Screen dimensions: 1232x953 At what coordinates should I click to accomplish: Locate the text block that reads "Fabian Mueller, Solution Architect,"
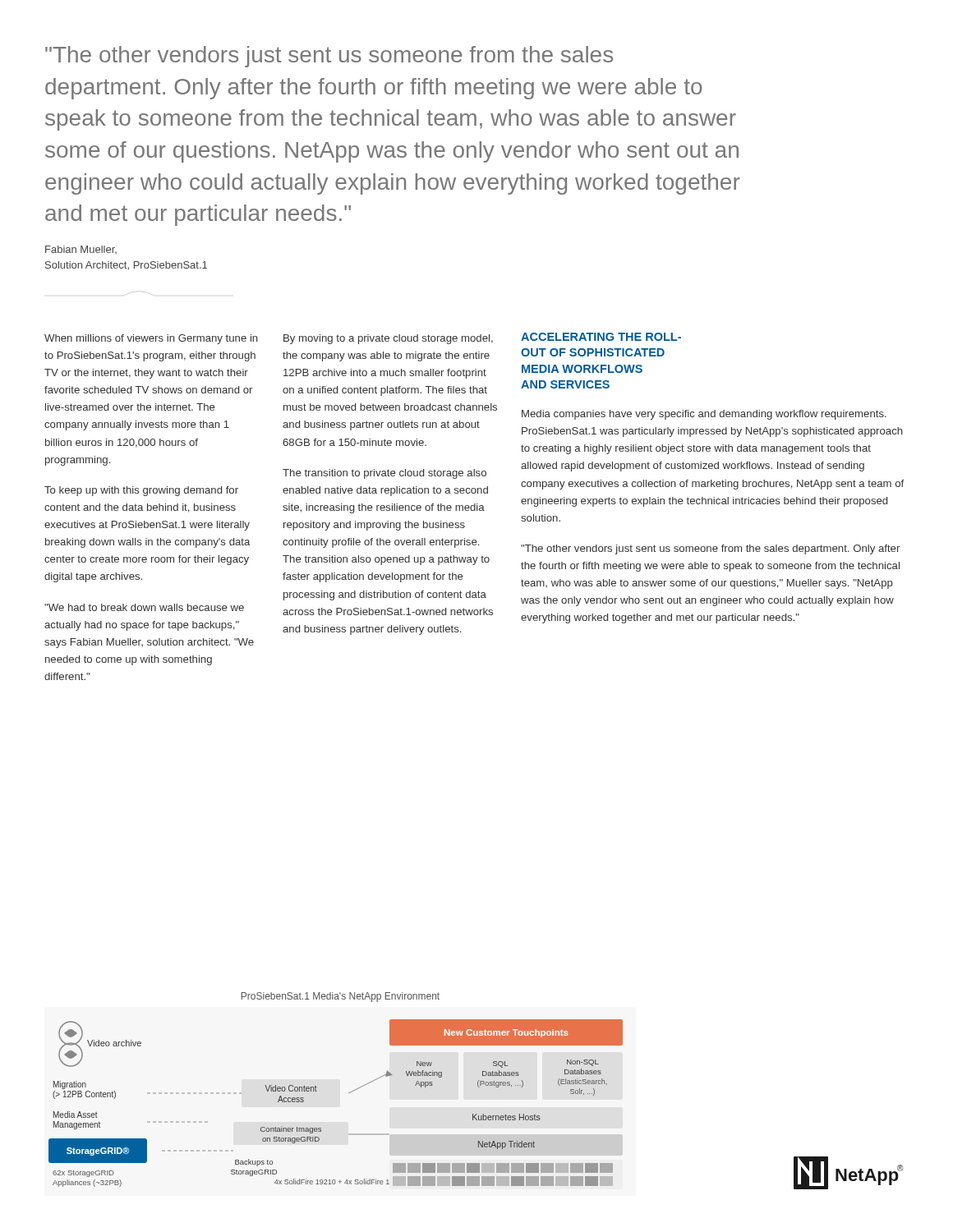click(126, 257)
